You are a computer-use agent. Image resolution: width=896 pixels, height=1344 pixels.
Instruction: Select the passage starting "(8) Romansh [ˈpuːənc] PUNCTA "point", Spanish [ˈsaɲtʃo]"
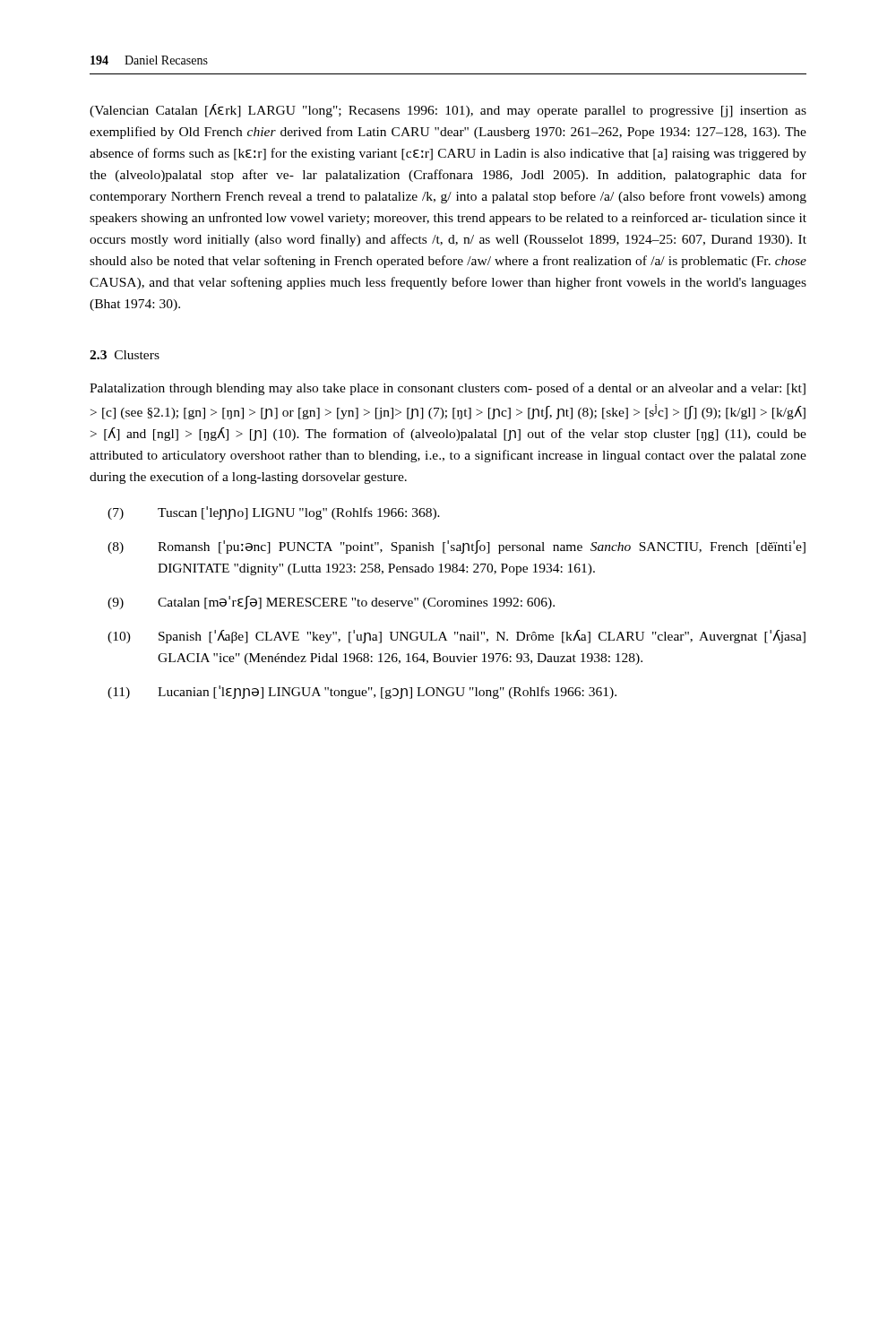click(448, 558)
